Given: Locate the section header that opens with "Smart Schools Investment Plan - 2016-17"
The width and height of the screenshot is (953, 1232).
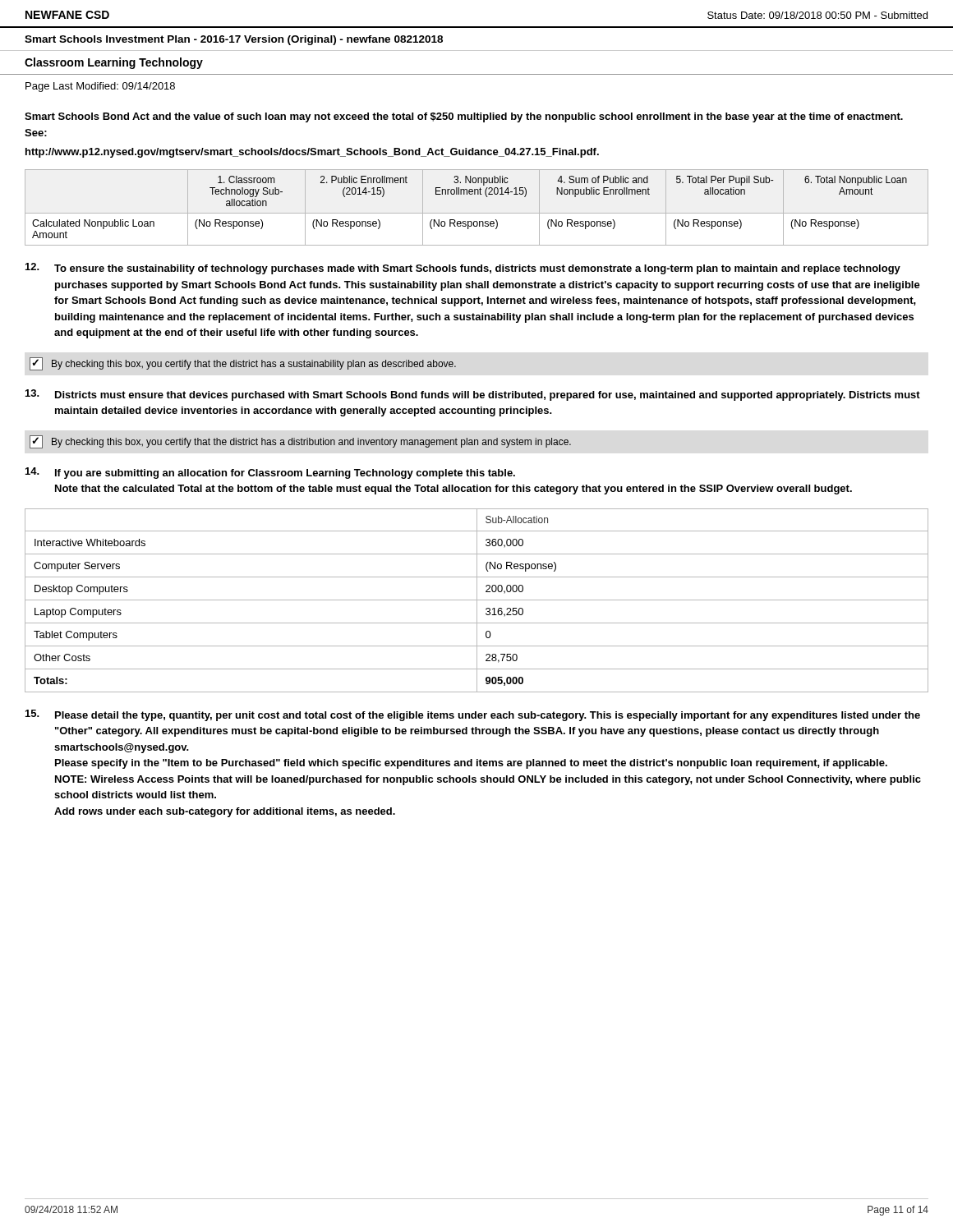Looking at the screenshot, I should point(234,39).
